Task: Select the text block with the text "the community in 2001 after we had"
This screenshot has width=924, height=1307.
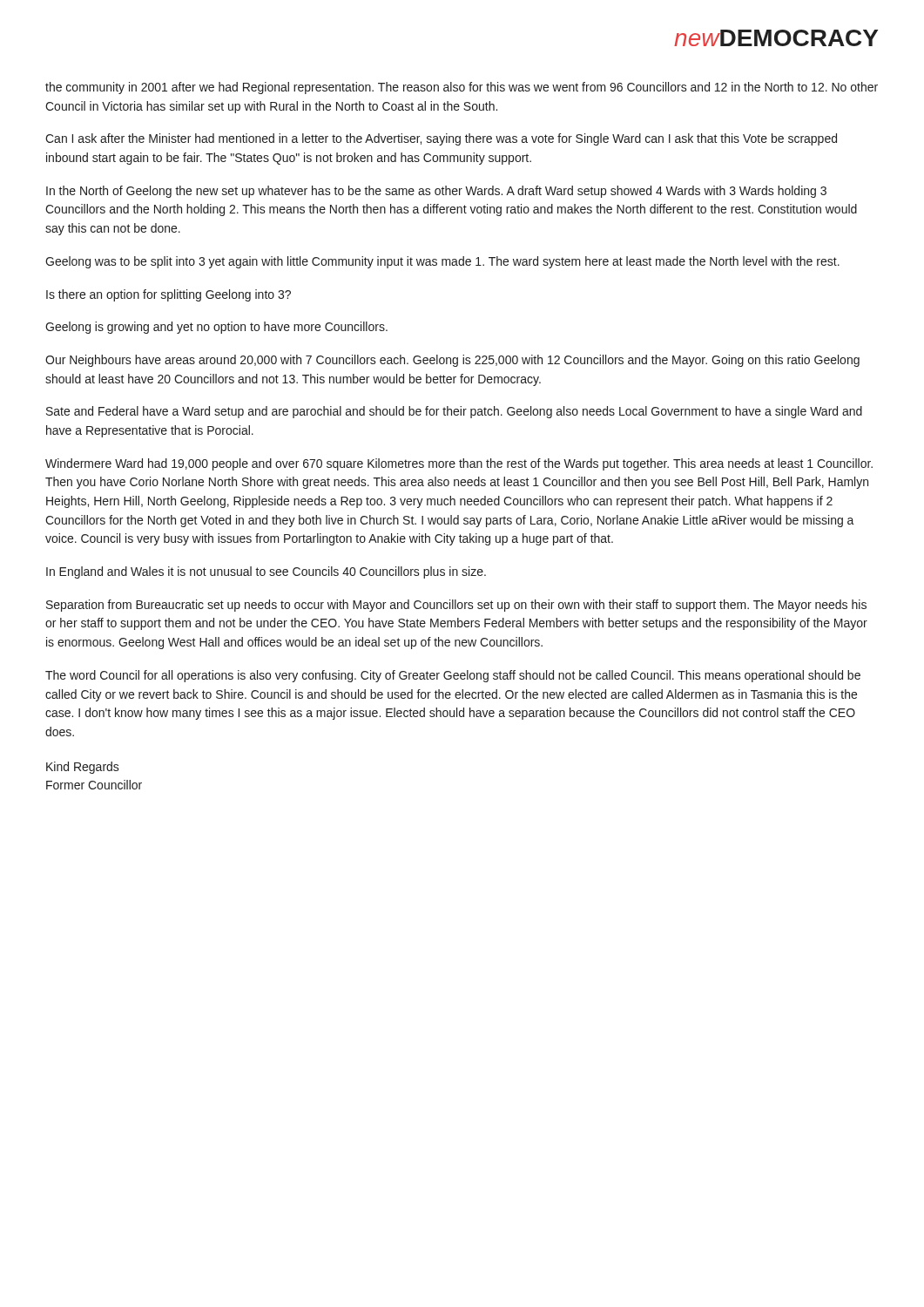Action: (462, 97)
